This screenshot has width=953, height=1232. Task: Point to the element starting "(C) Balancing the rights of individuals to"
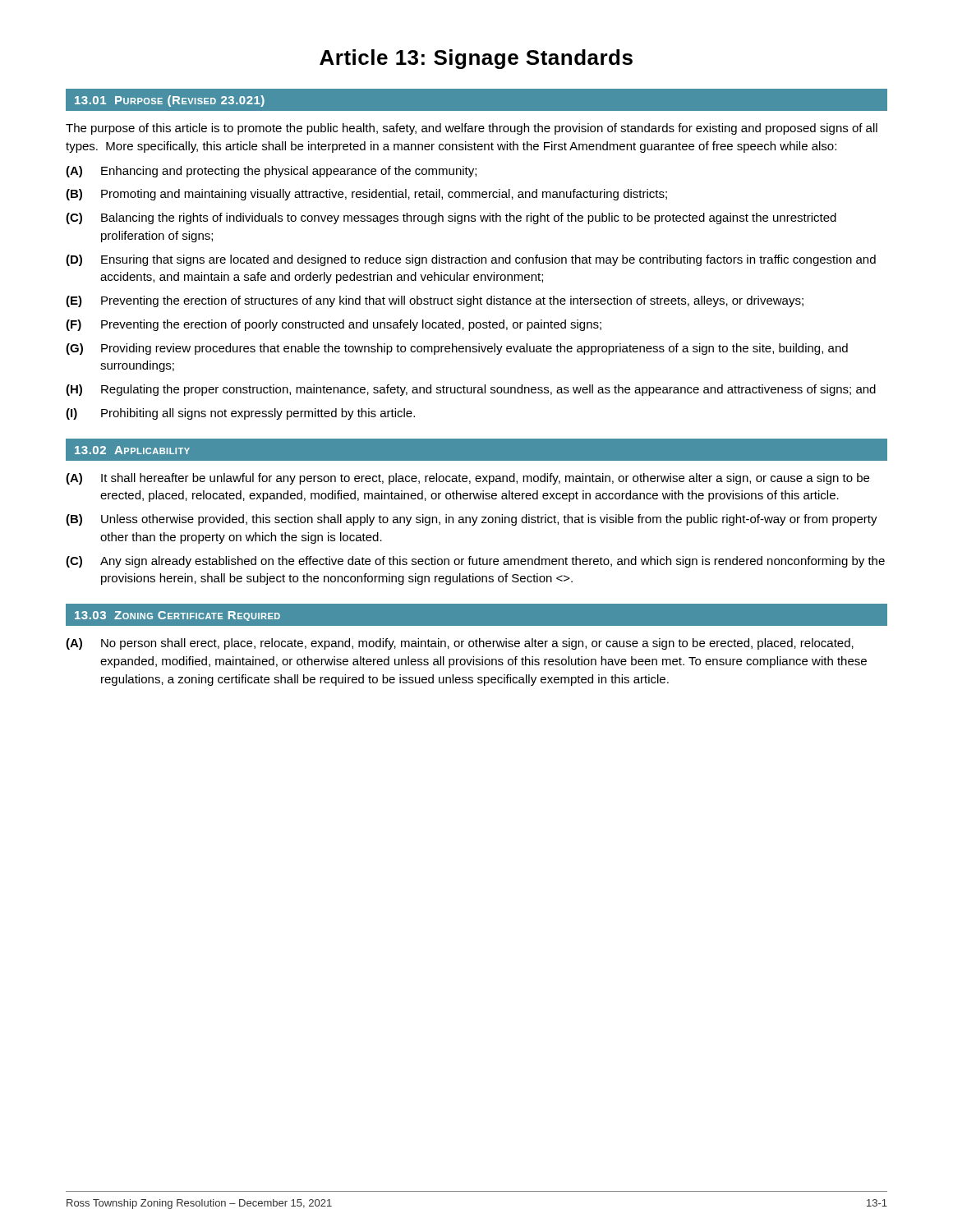(476, 226)
